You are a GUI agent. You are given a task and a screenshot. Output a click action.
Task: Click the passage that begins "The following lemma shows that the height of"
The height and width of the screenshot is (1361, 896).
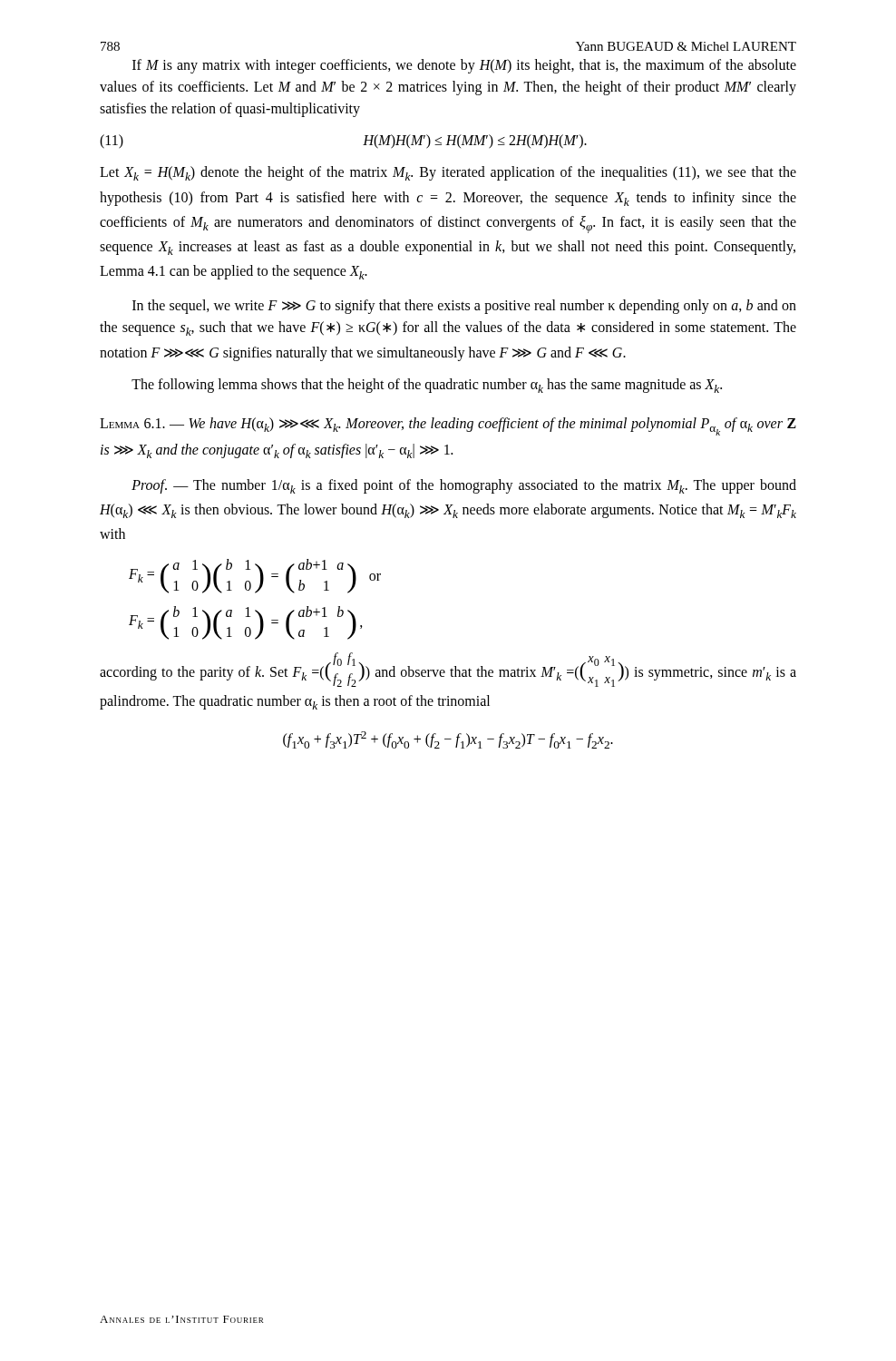click(x=448, y=386)
